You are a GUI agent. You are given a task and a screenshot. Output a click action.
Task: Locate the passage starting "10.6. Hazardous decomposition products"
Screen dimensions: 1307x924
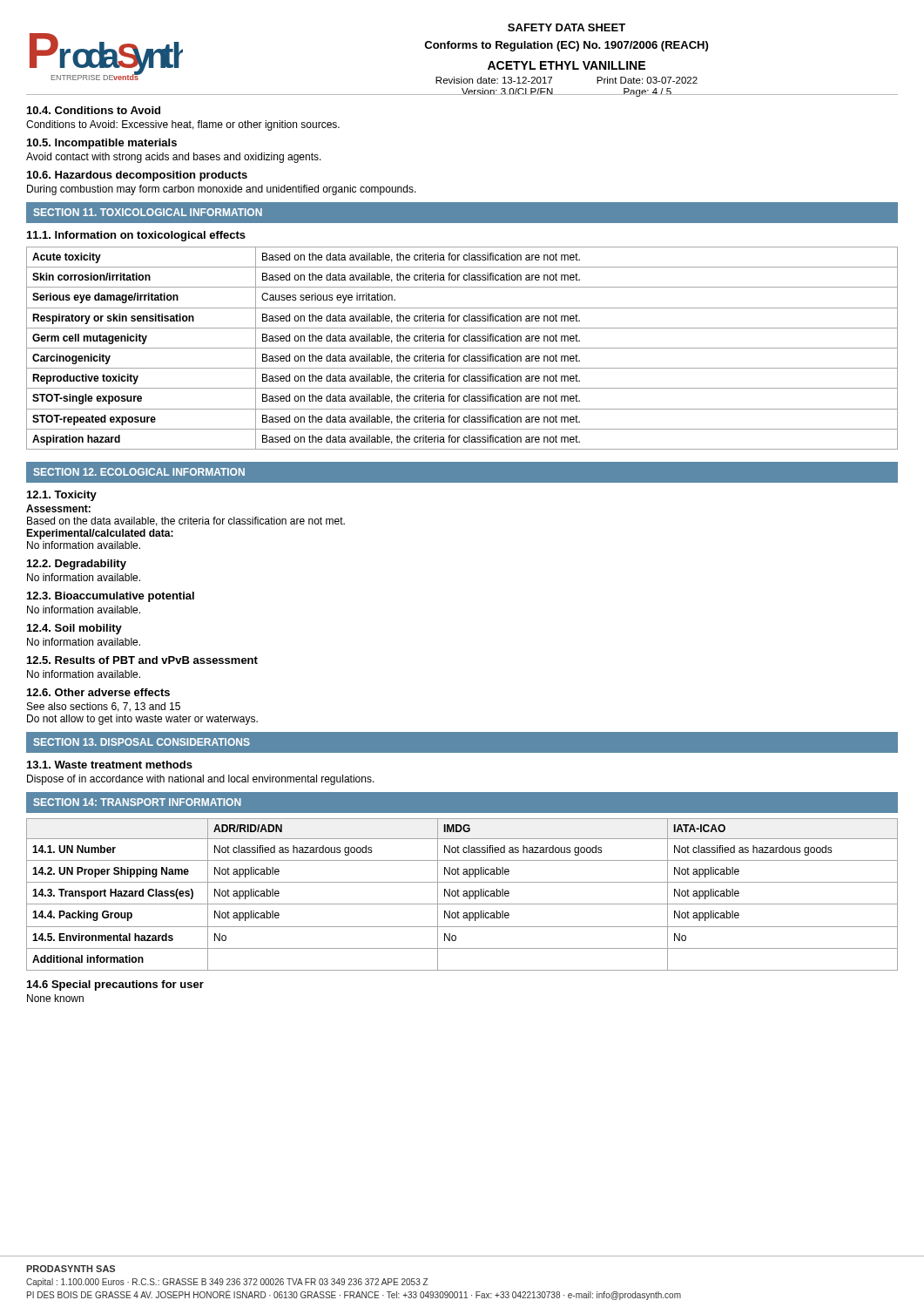coord(137,175)
